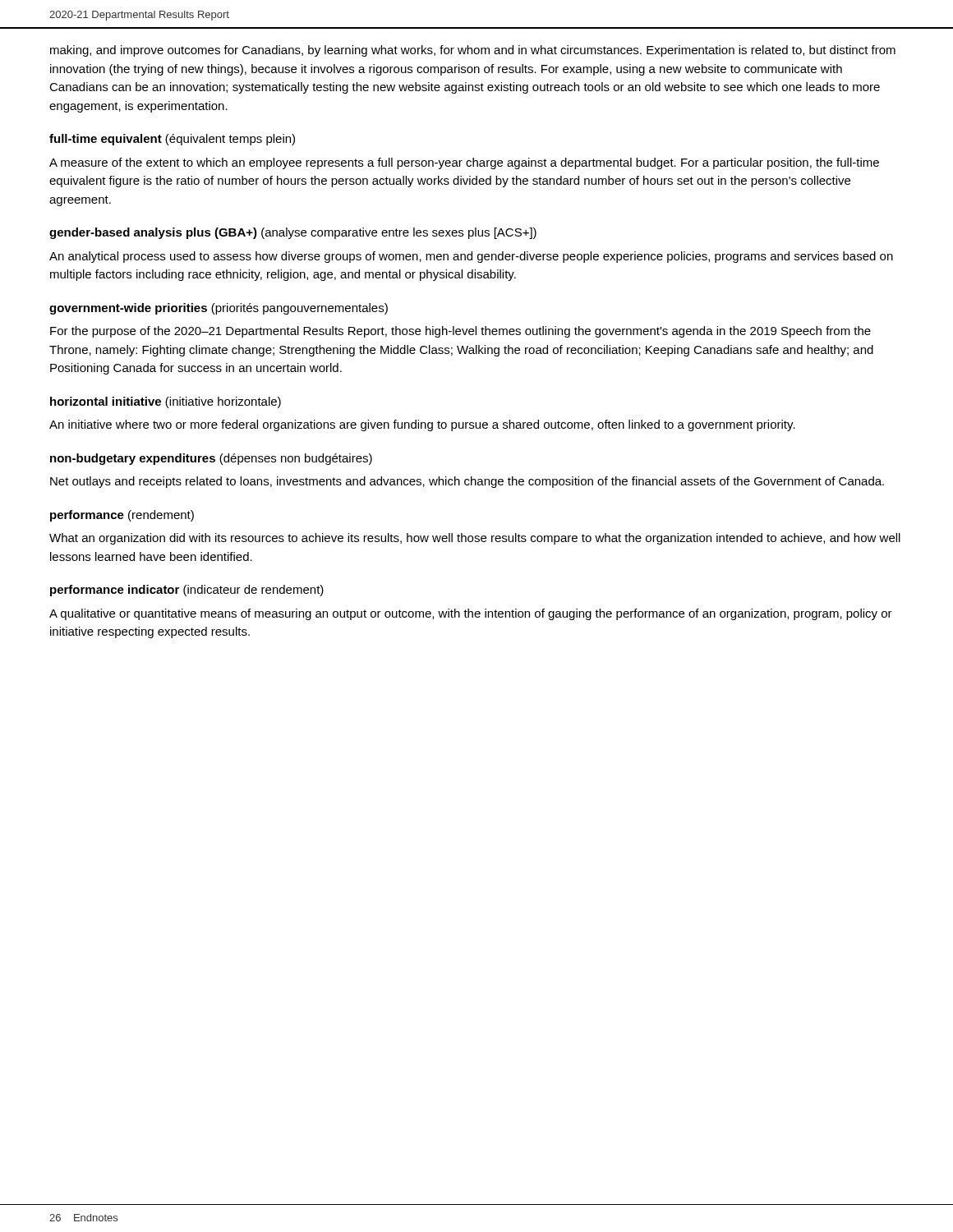The height and width of the screenshot is (1232, 953).
Task: Point to the block starting "non-budgetary expenditures (dépenses"
Action: pos(211,458)
